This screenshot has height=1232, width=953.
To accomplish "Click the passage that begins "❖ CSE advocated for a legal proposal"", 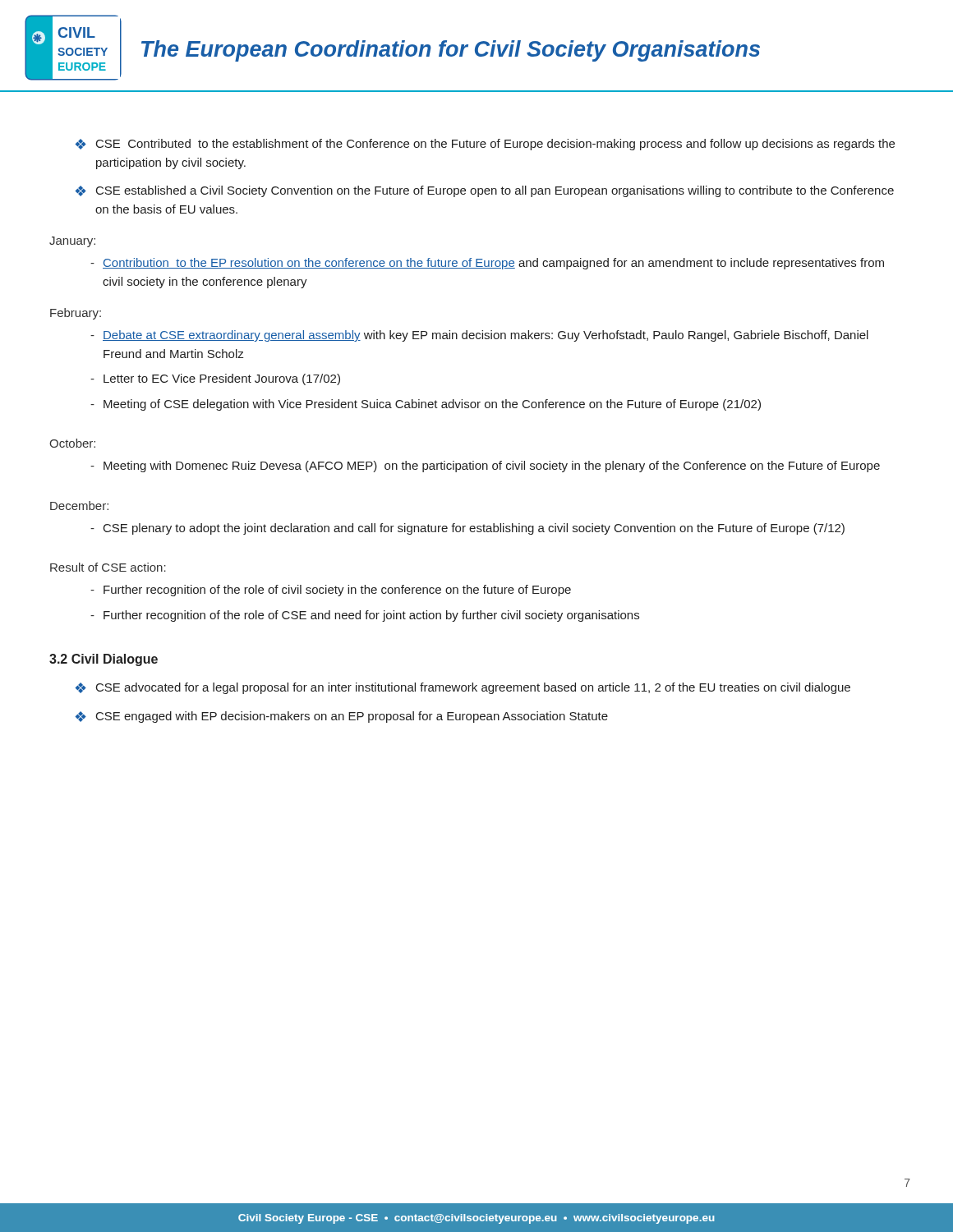I will (462, 688).
